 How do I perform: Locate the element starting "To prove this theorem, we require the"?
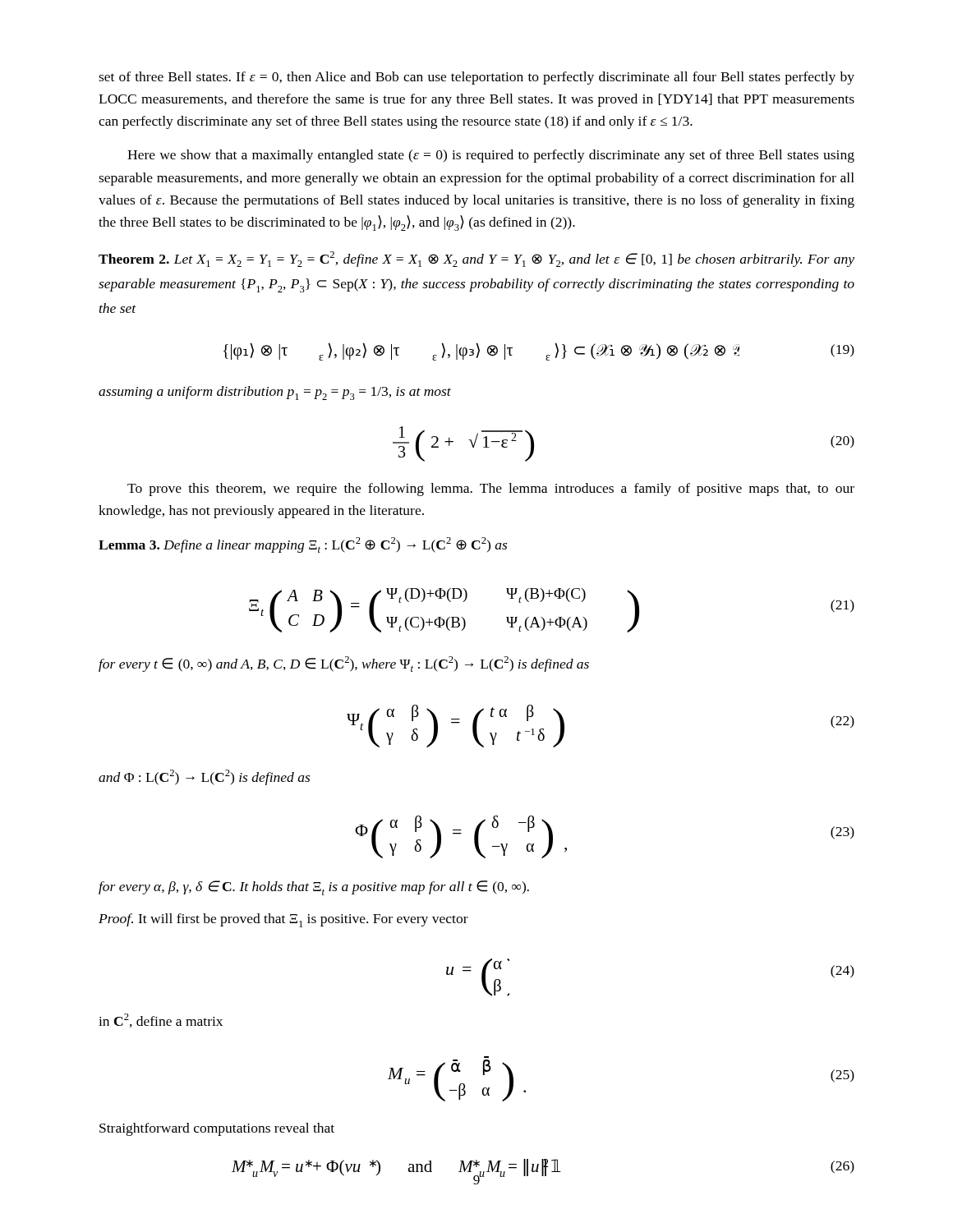click(x=476, y=499)
